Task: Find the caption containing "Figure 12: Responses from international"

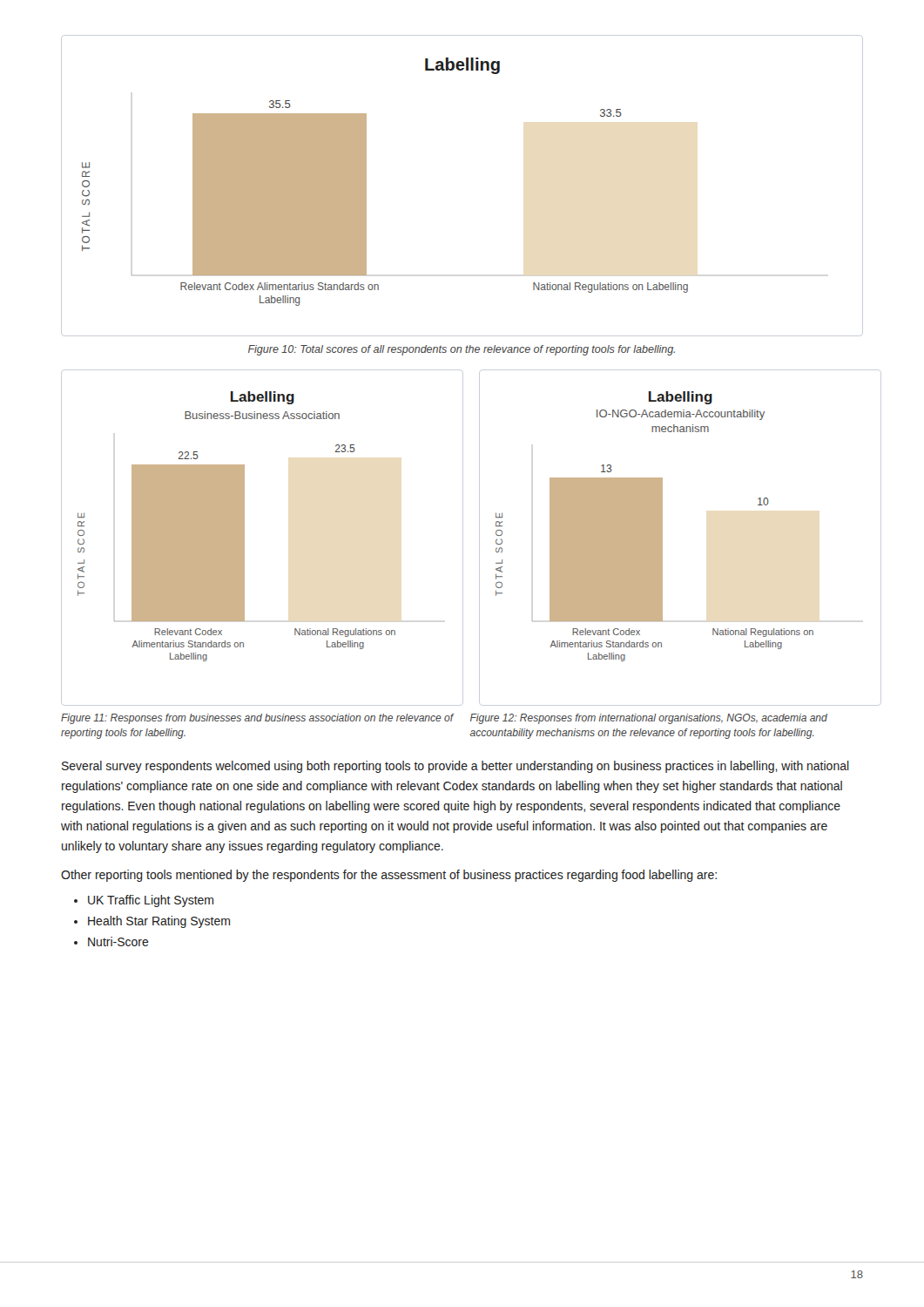Action: pos(648,725)
